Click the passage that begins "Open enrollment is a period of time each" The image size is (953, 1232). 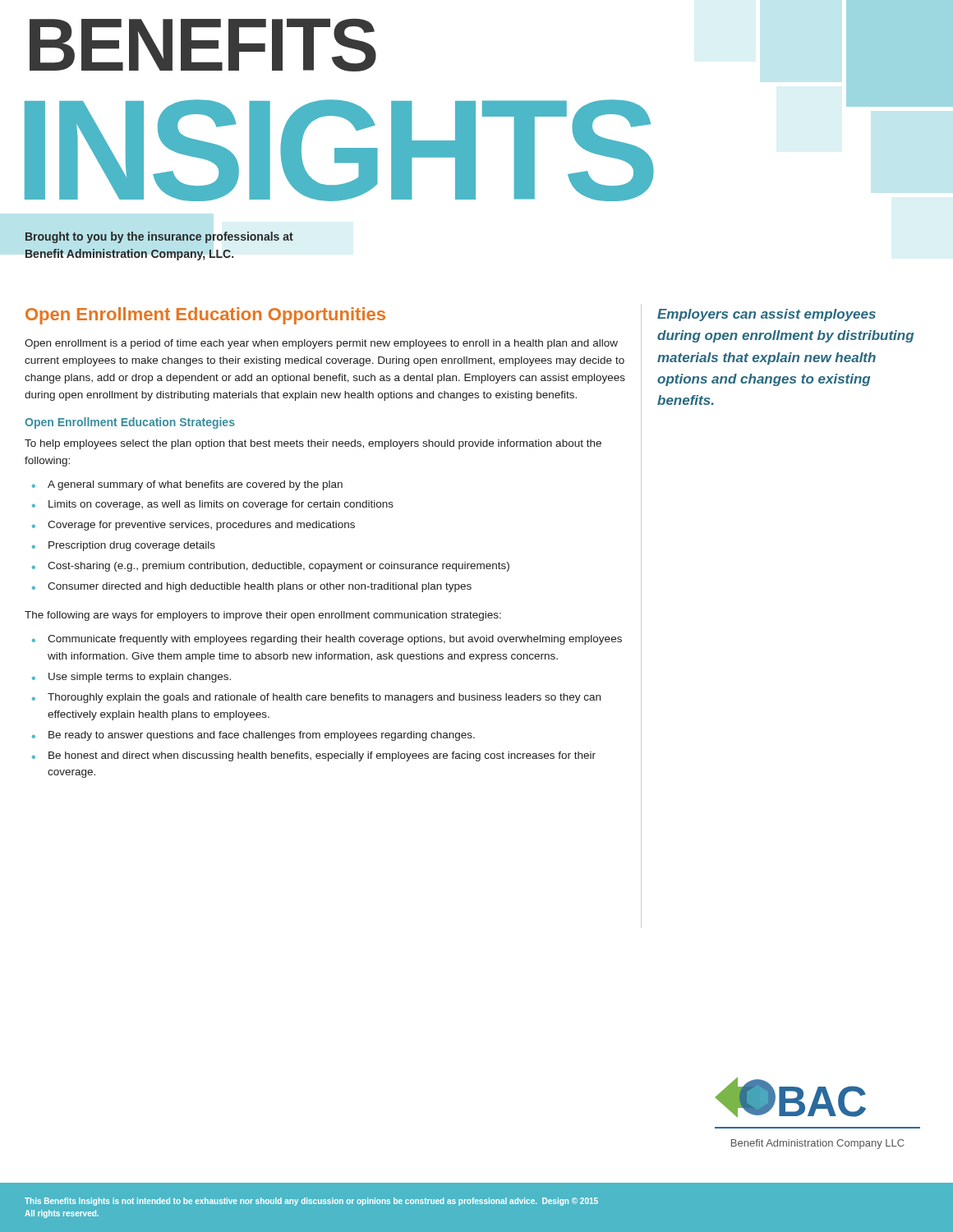pos(325,369)
